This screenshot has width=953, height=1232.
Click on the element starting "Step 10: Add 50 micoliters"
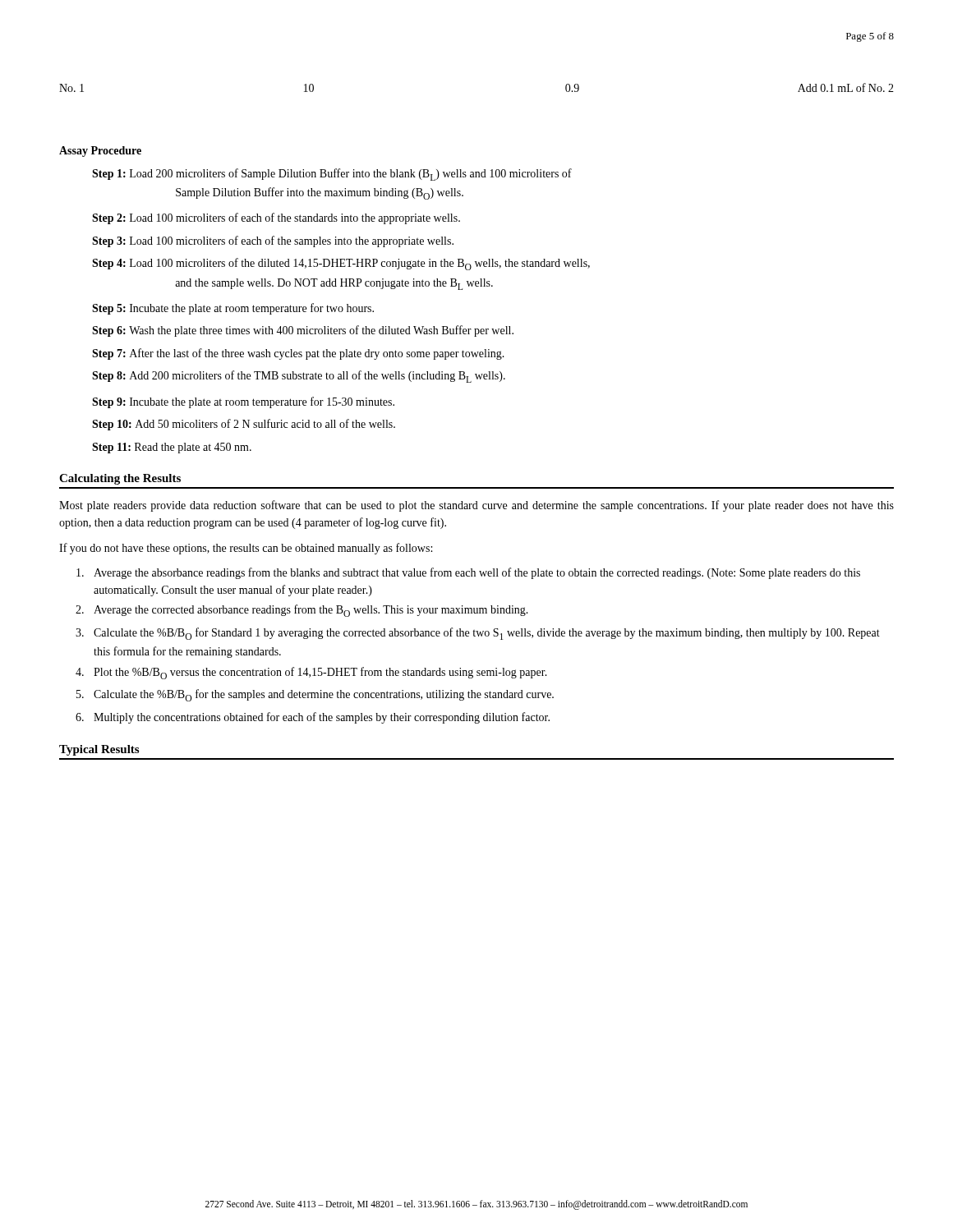(244, 425)
